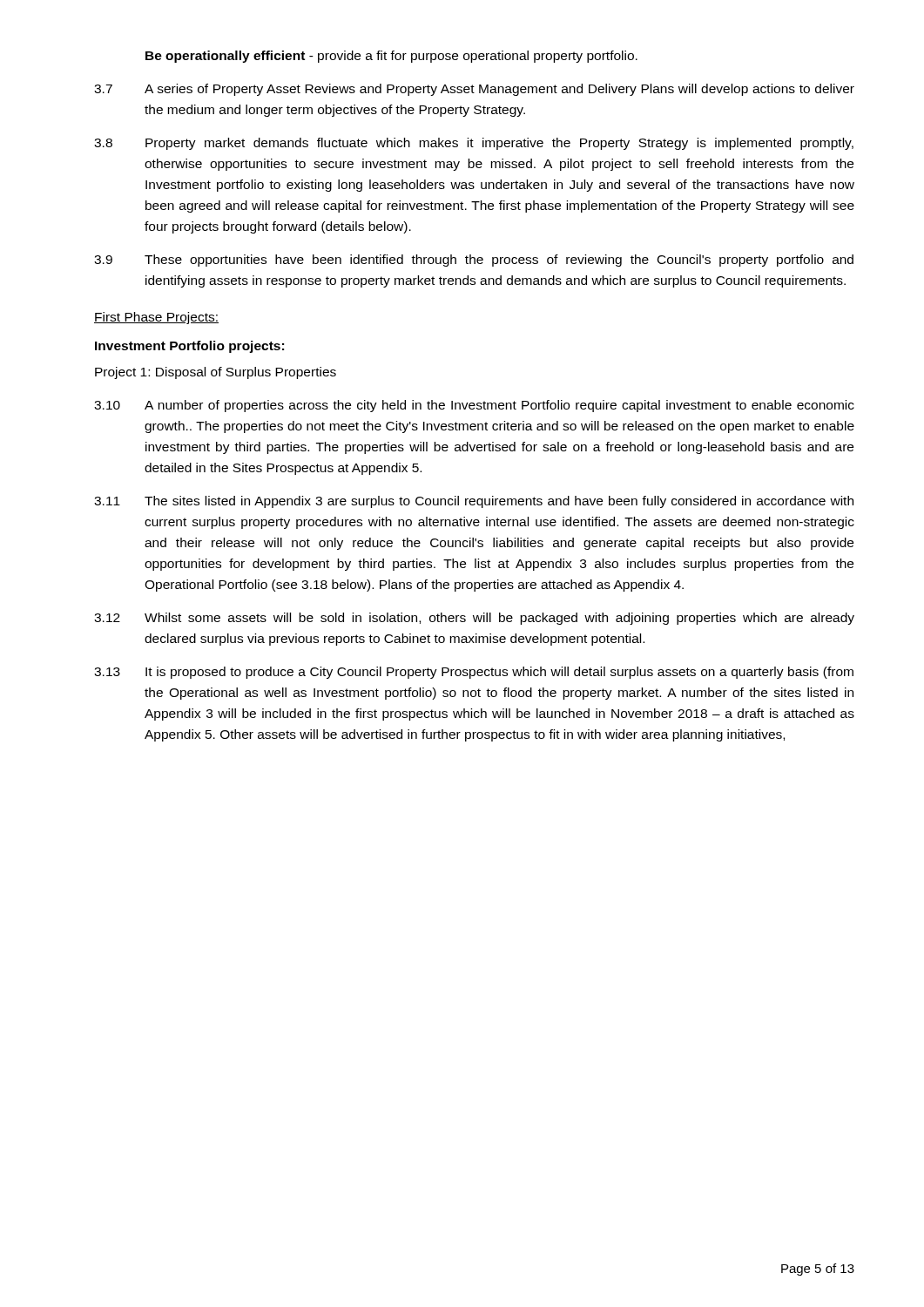Locate the list item that reads "3.12 Whilst some assets"

click(474, 628)
